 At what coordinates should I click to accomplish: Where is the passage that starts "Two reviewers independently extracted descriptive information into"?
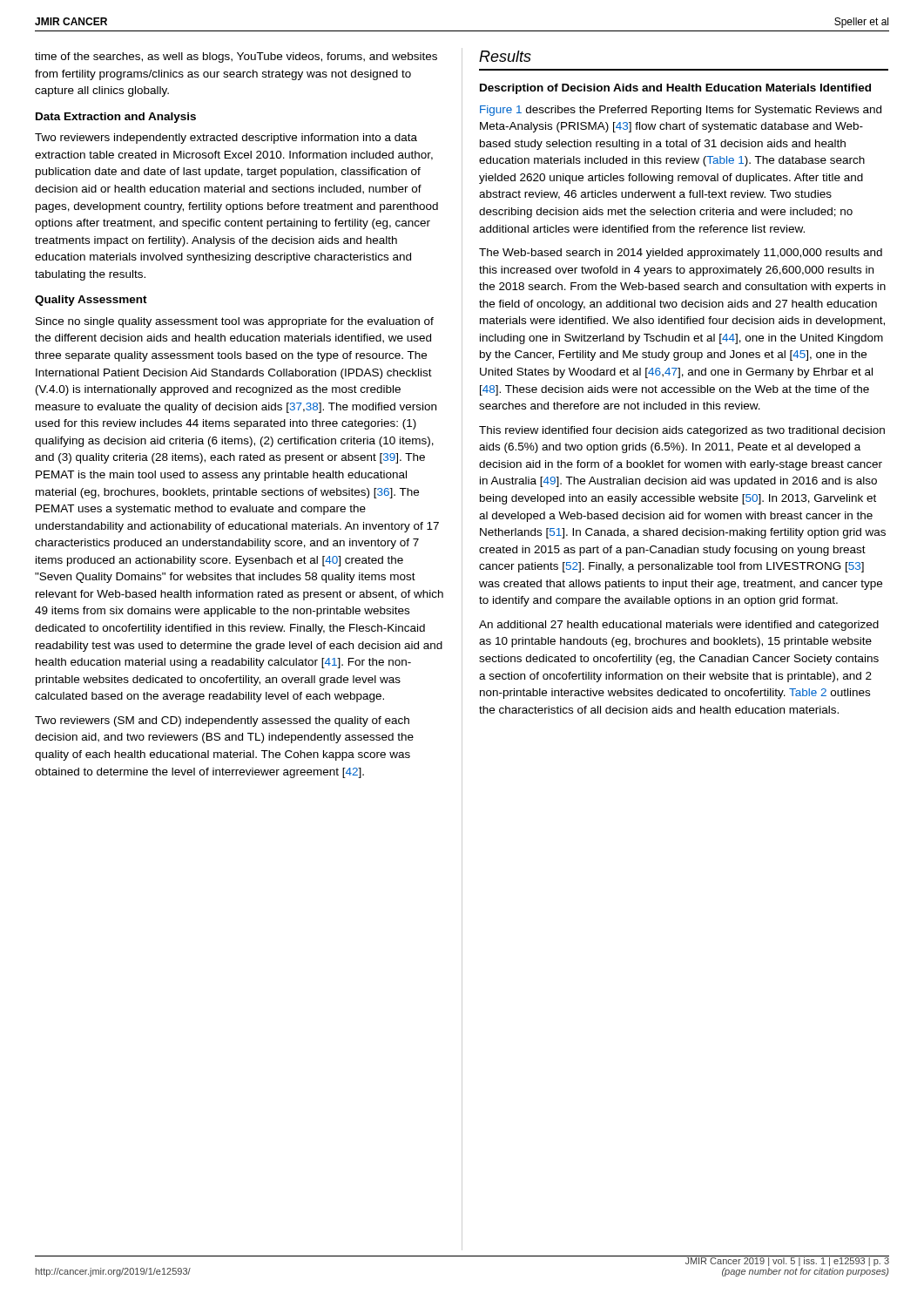pos(240,206)
